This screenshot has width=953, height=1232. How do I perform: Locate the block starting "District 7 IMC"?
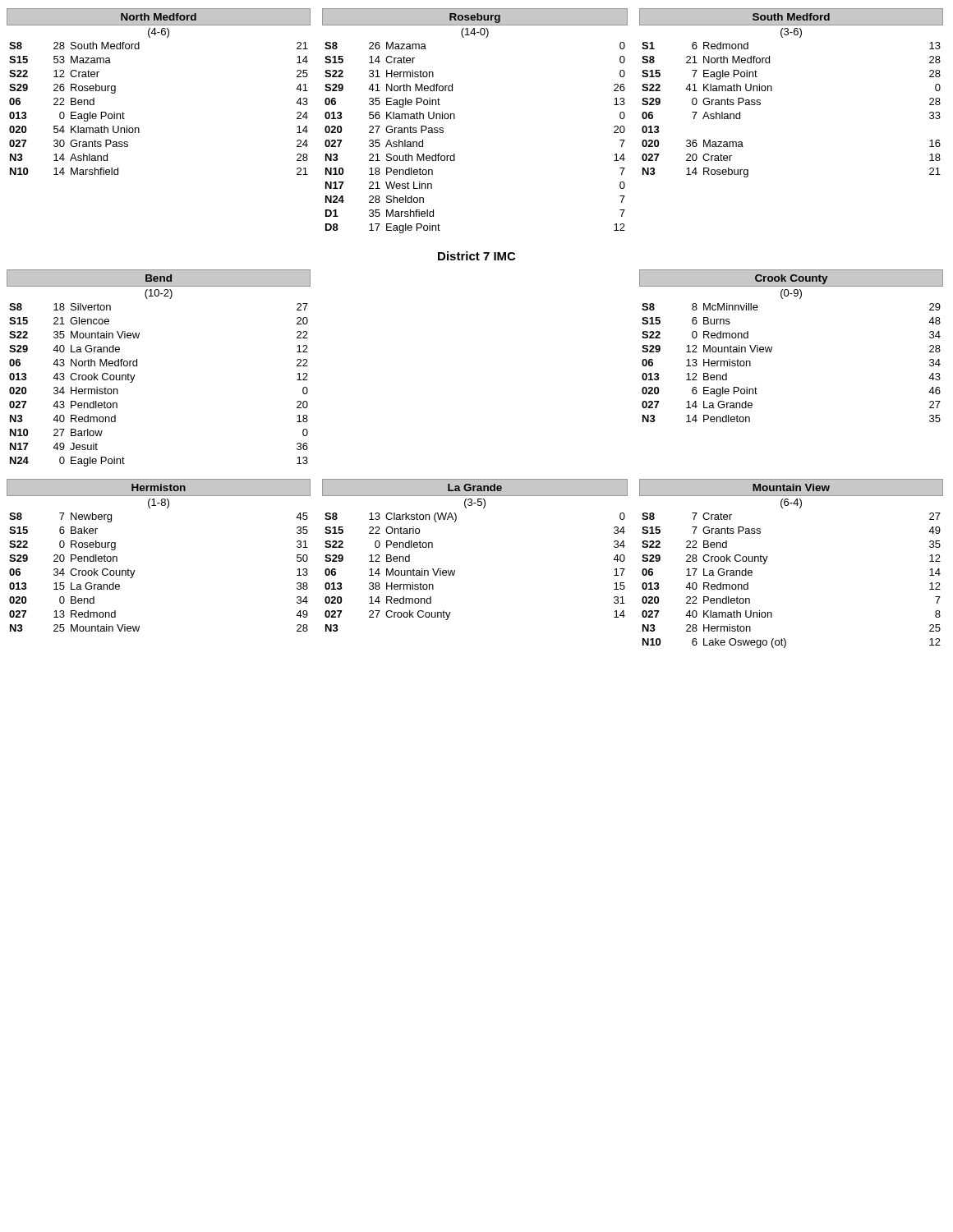coord(476,256)
